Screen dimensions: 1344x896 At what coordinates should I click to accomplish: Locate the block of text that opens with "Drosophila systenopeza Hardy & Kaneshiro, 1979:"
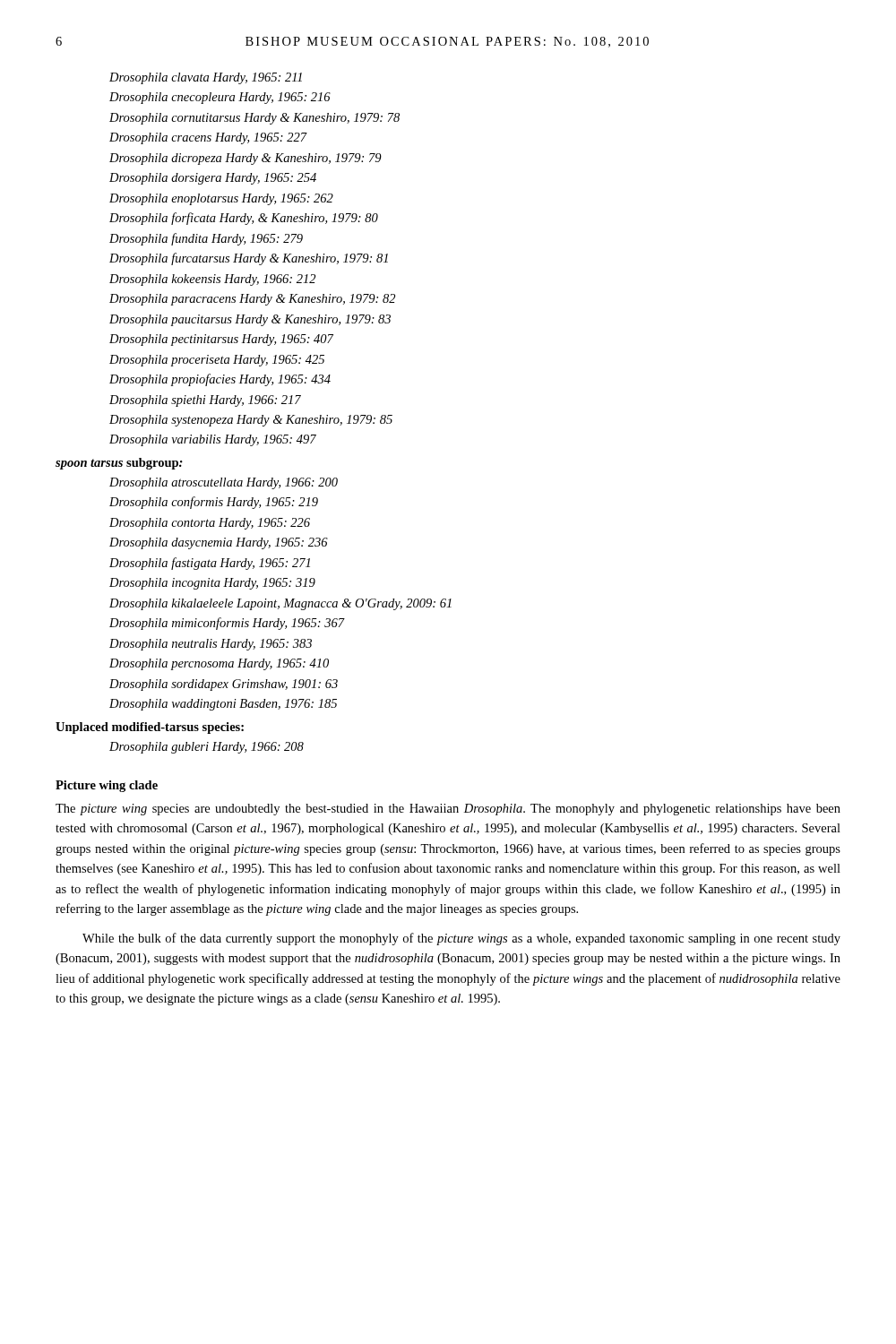tap(251, 419)
